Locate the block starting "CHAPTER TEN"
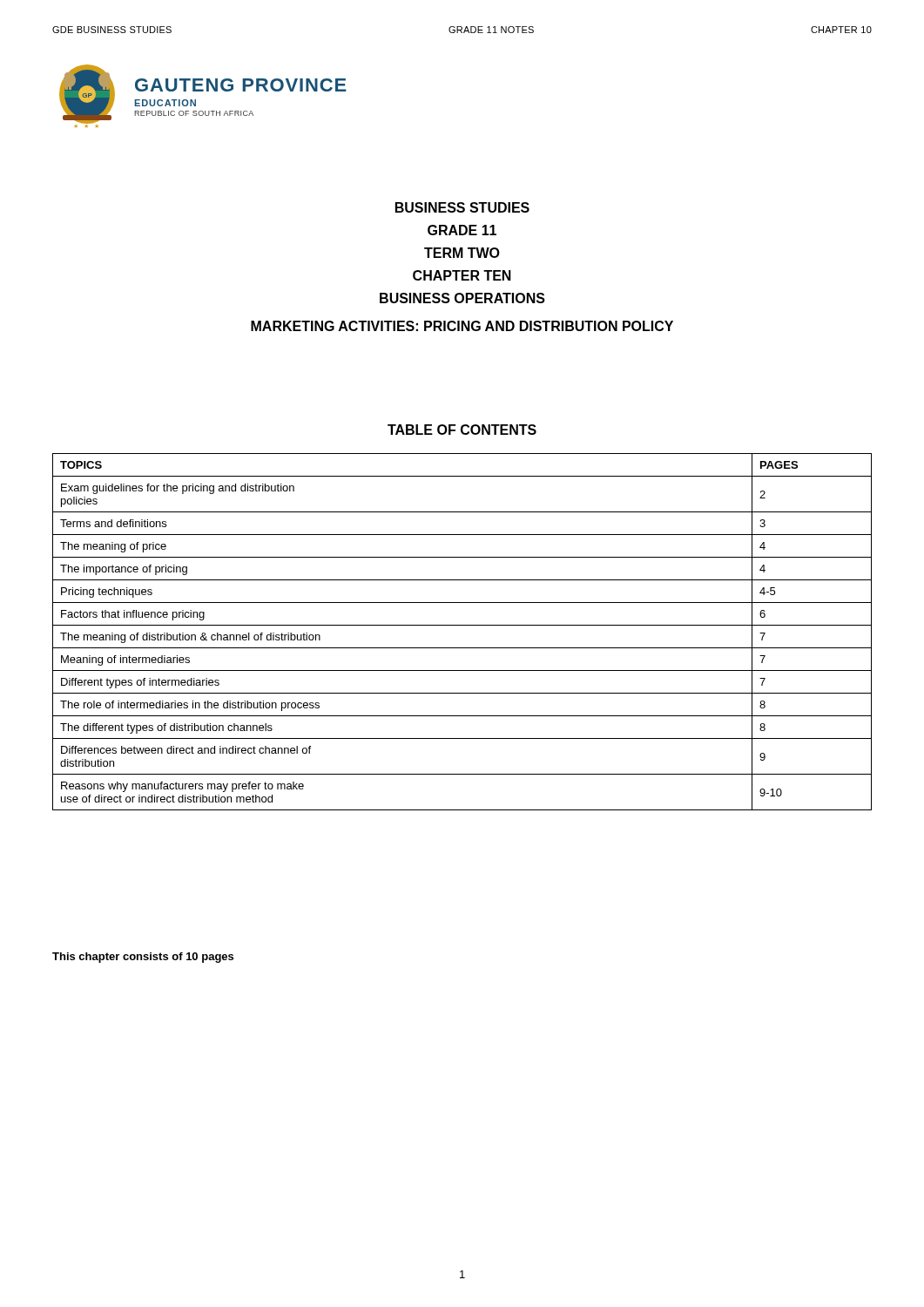Image resolution: width=924 pixels, height=1307 pixels. (462, 276)
